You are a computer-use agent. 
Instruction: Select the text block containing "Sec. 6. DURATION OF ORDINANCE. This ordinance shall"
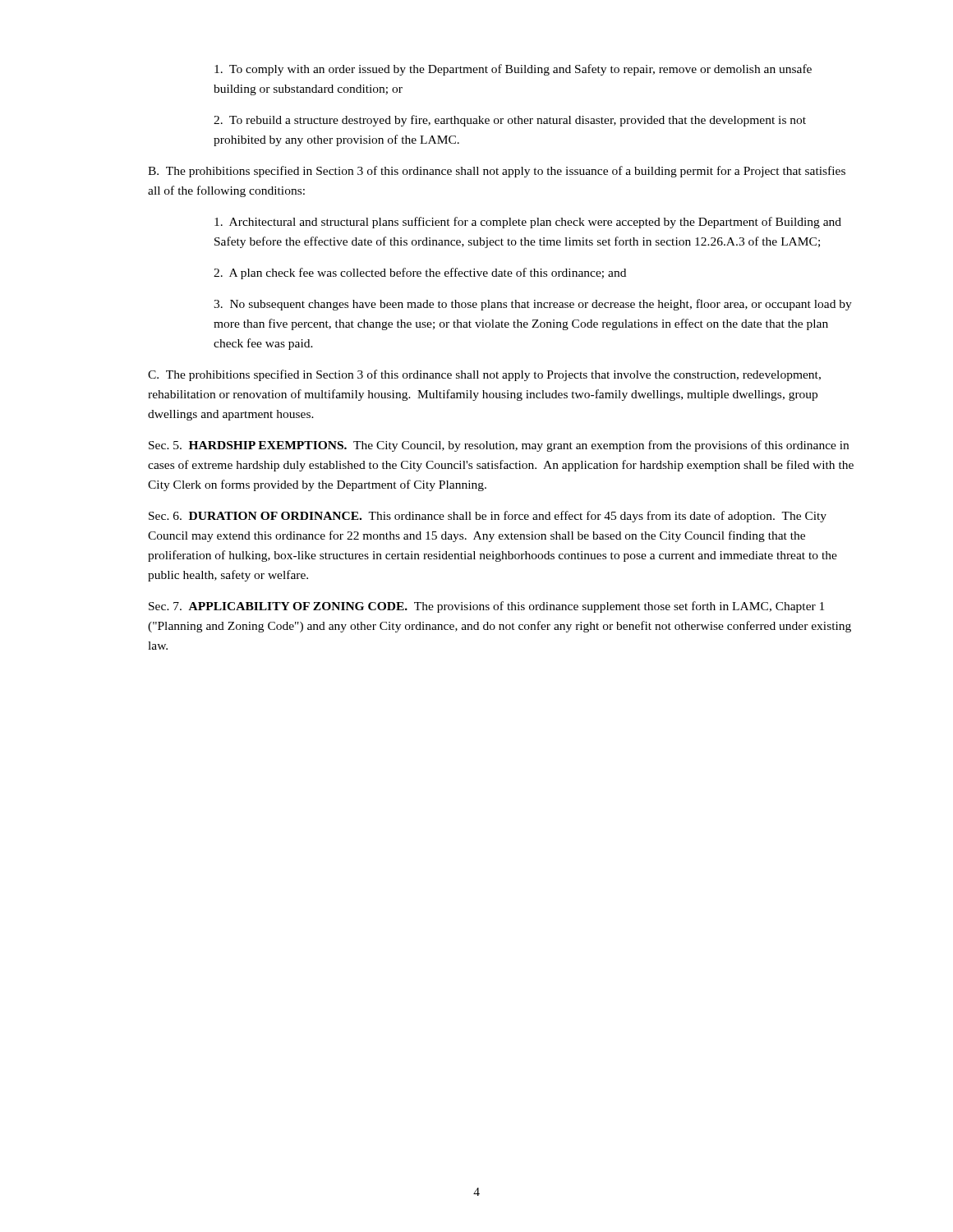point(493,545)
